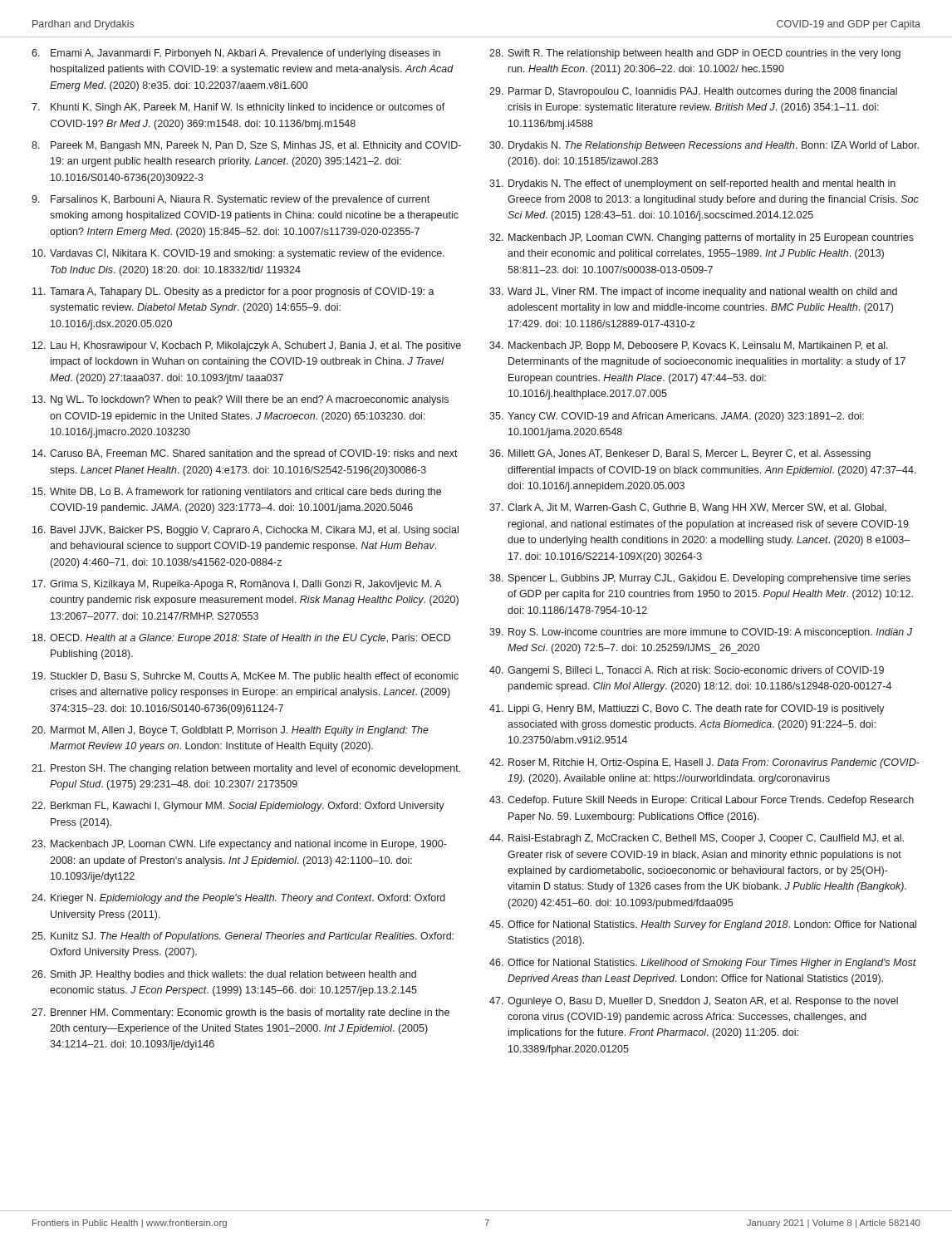Locate the list item with the text "12. Lau H,"

point(247,362)
